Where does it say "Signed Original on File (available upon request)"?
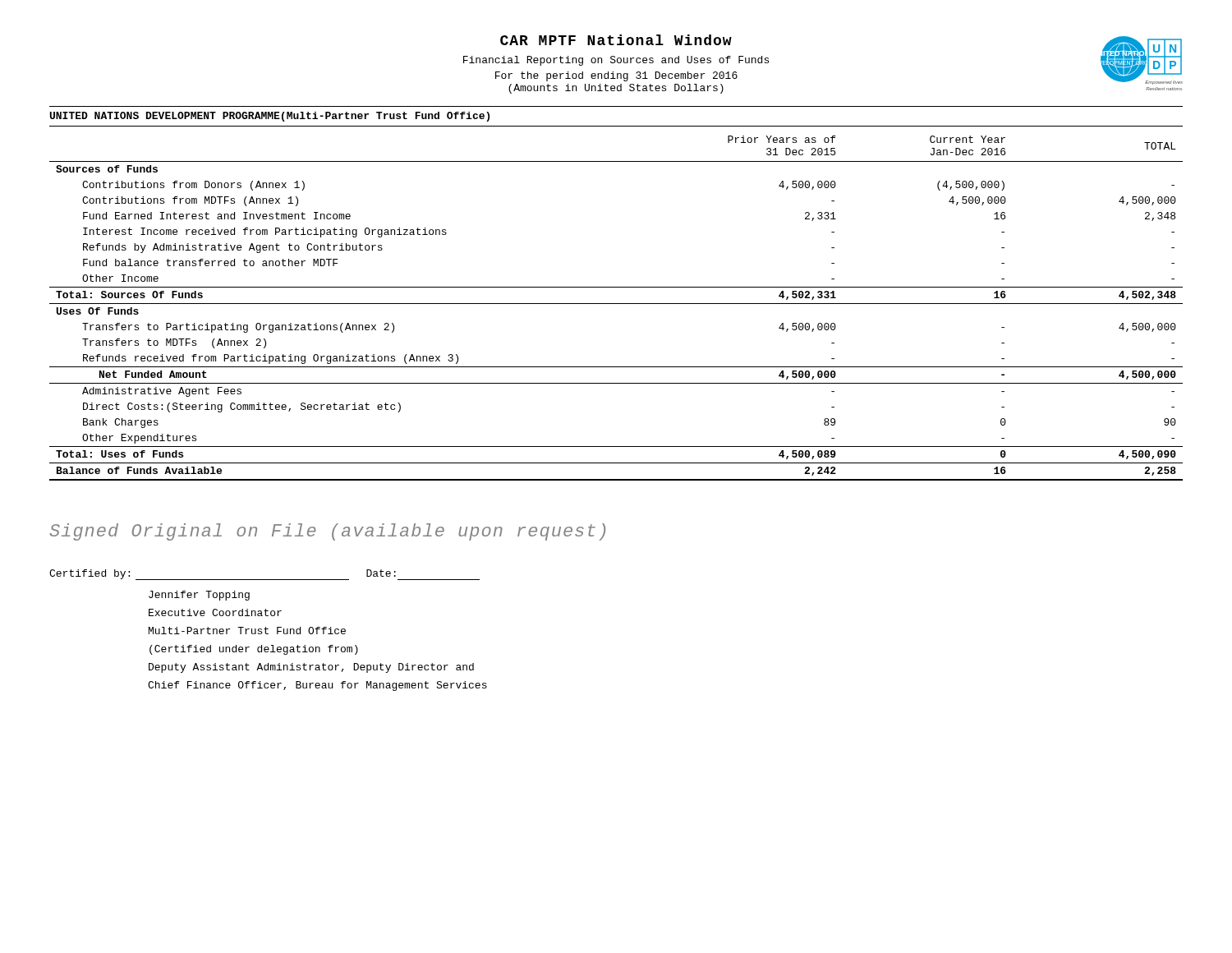The height and width of the screenshot is (953, 1232). pyautogui.click(x=329, y=532)
